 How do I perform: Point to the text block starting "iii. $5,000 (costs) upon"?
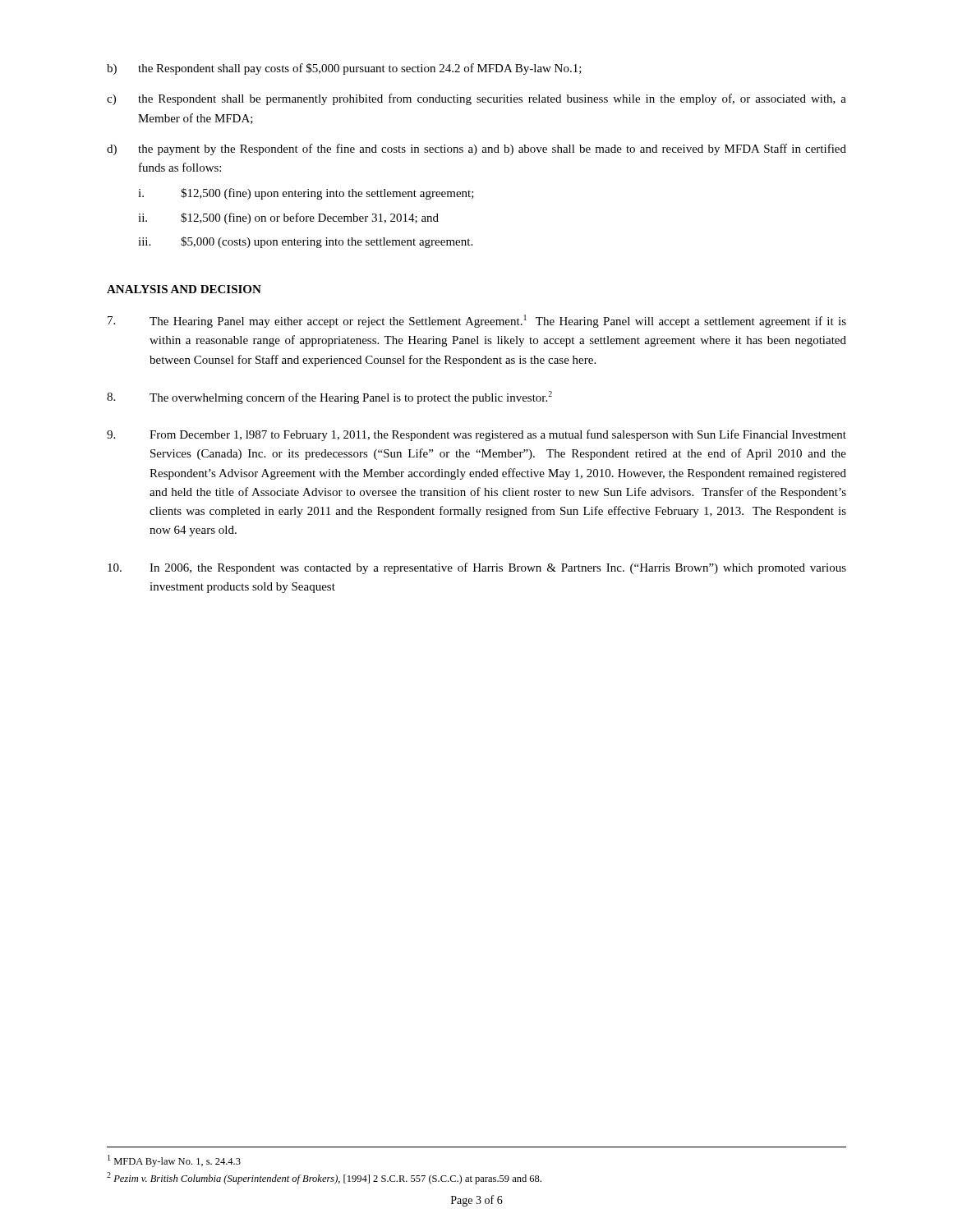pos(306,242)
